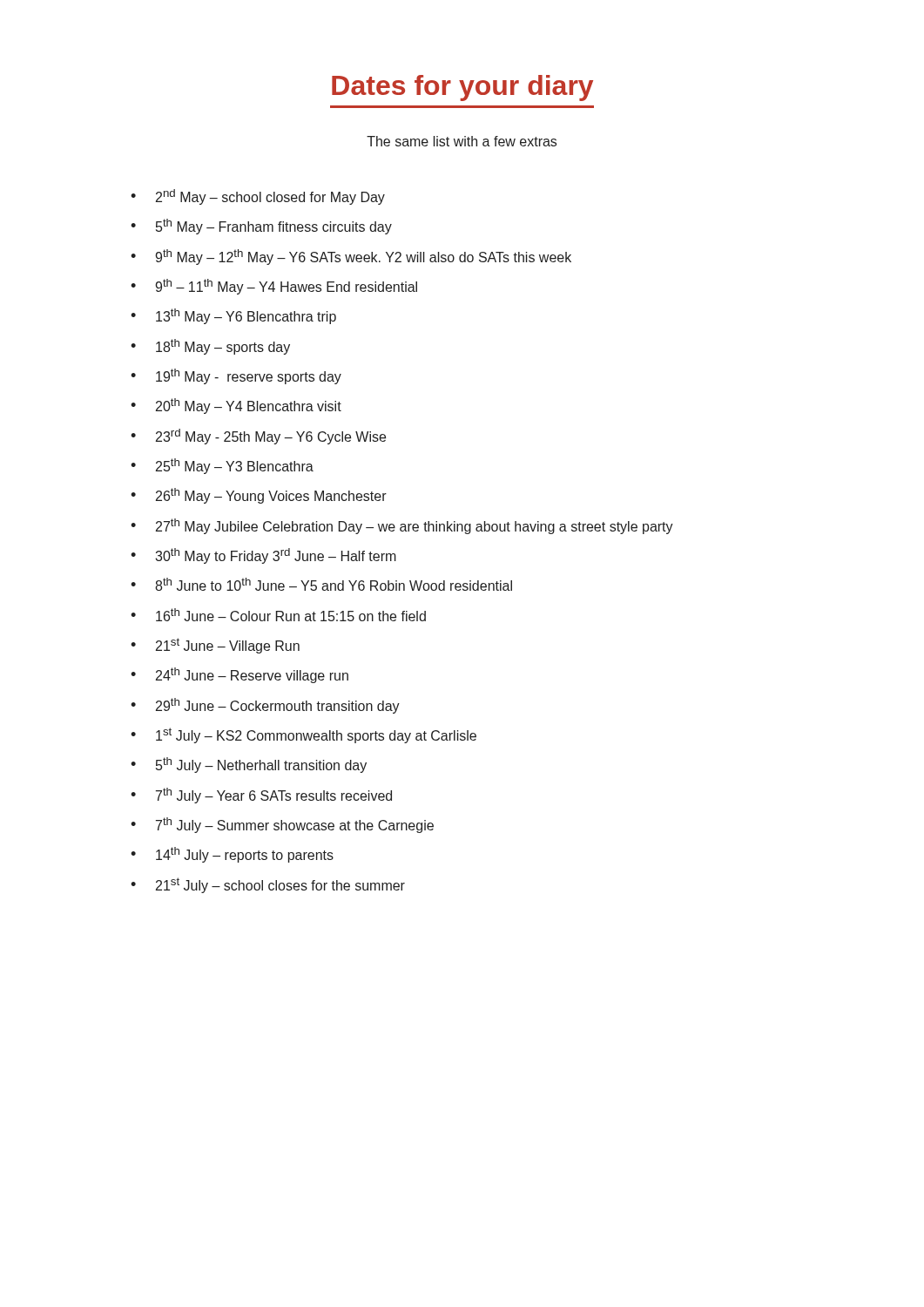This screenshot has height=1307, width=924.
Task: Select the title that reads "Dates for your diary"
Action: tap(462, 89)
